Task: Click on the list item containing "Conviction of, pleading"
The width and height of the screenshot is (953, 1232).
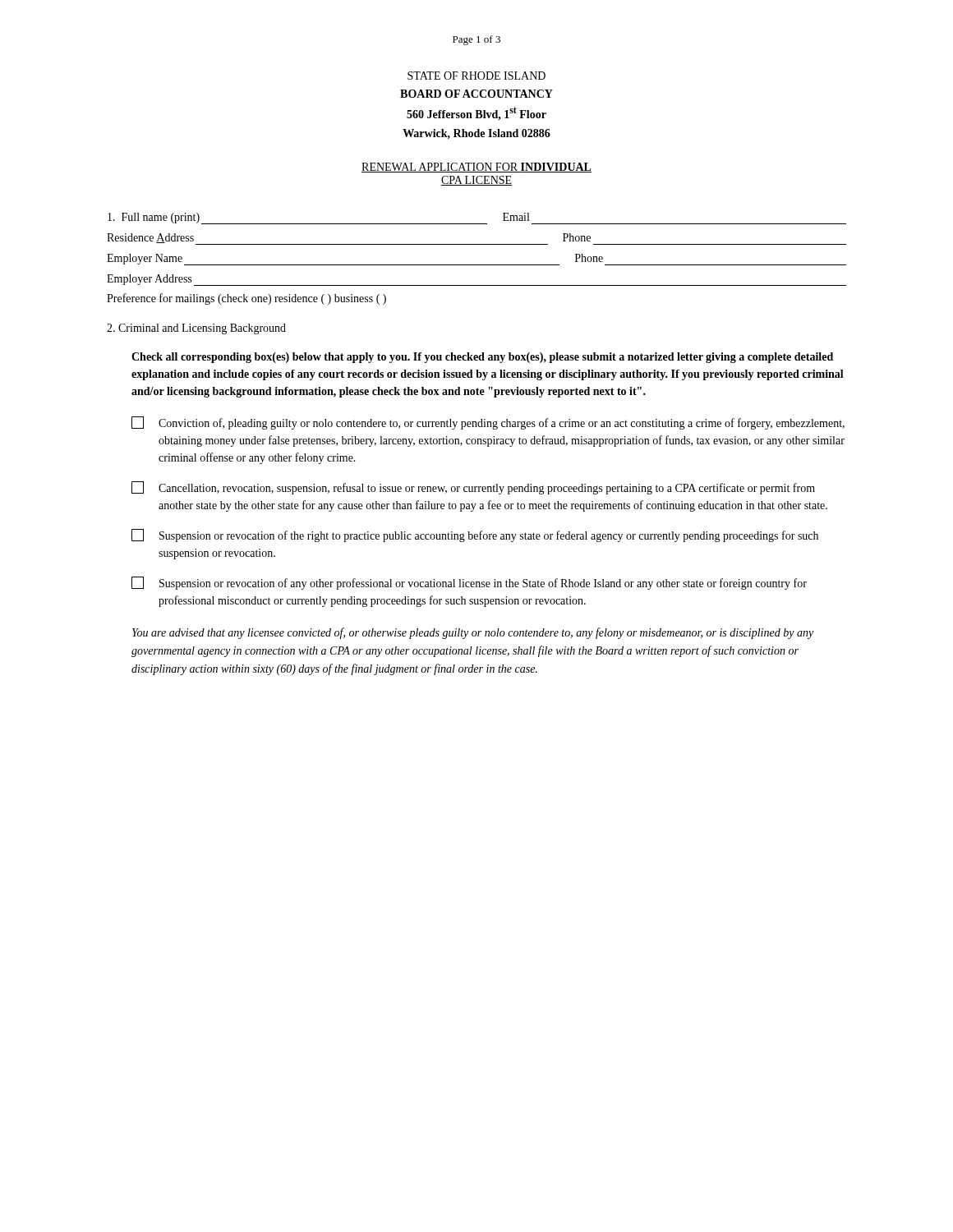Action: 489,441
